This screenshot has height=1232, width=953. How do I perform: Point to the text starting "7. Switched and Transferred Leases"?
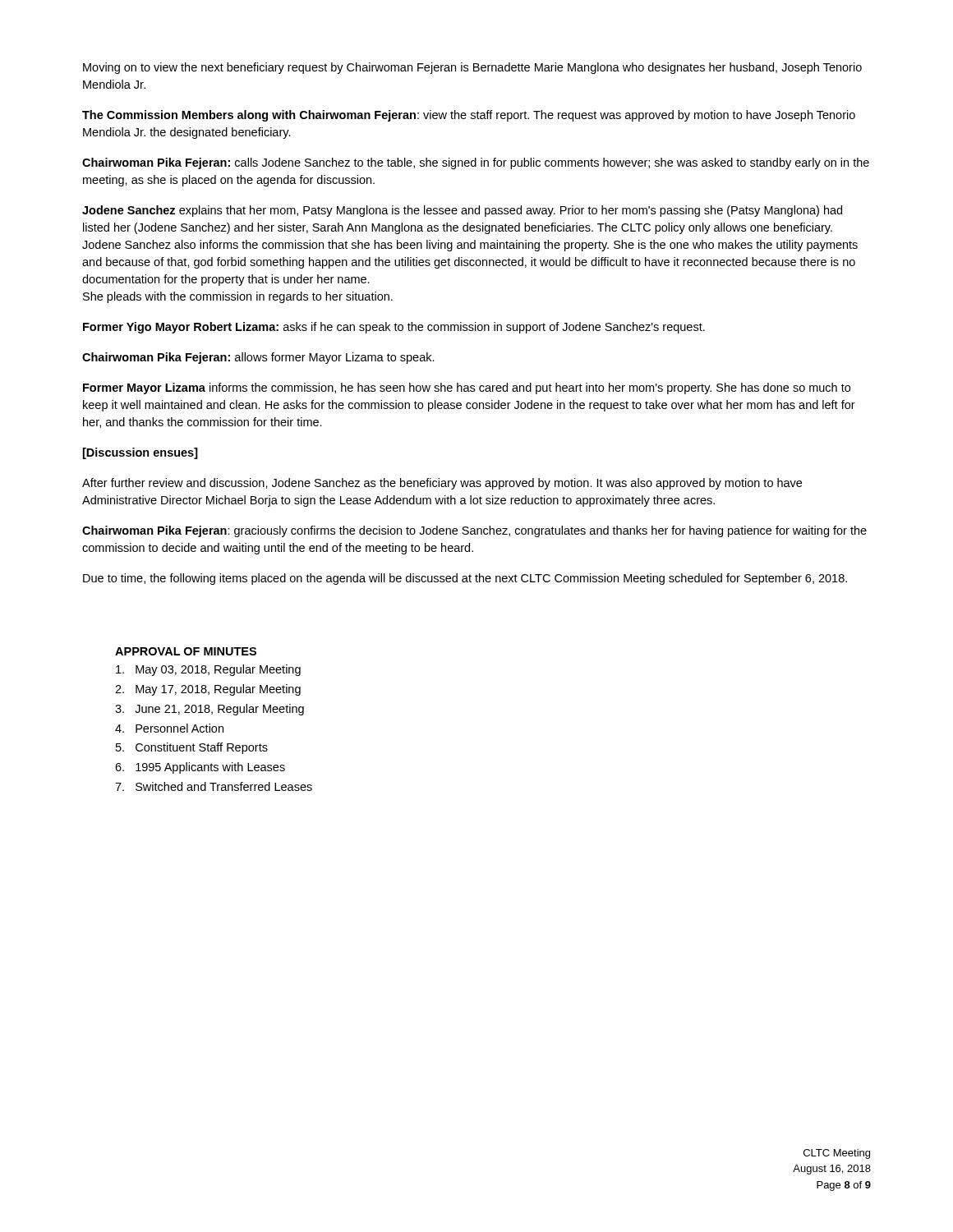click(x=214, y=787)
